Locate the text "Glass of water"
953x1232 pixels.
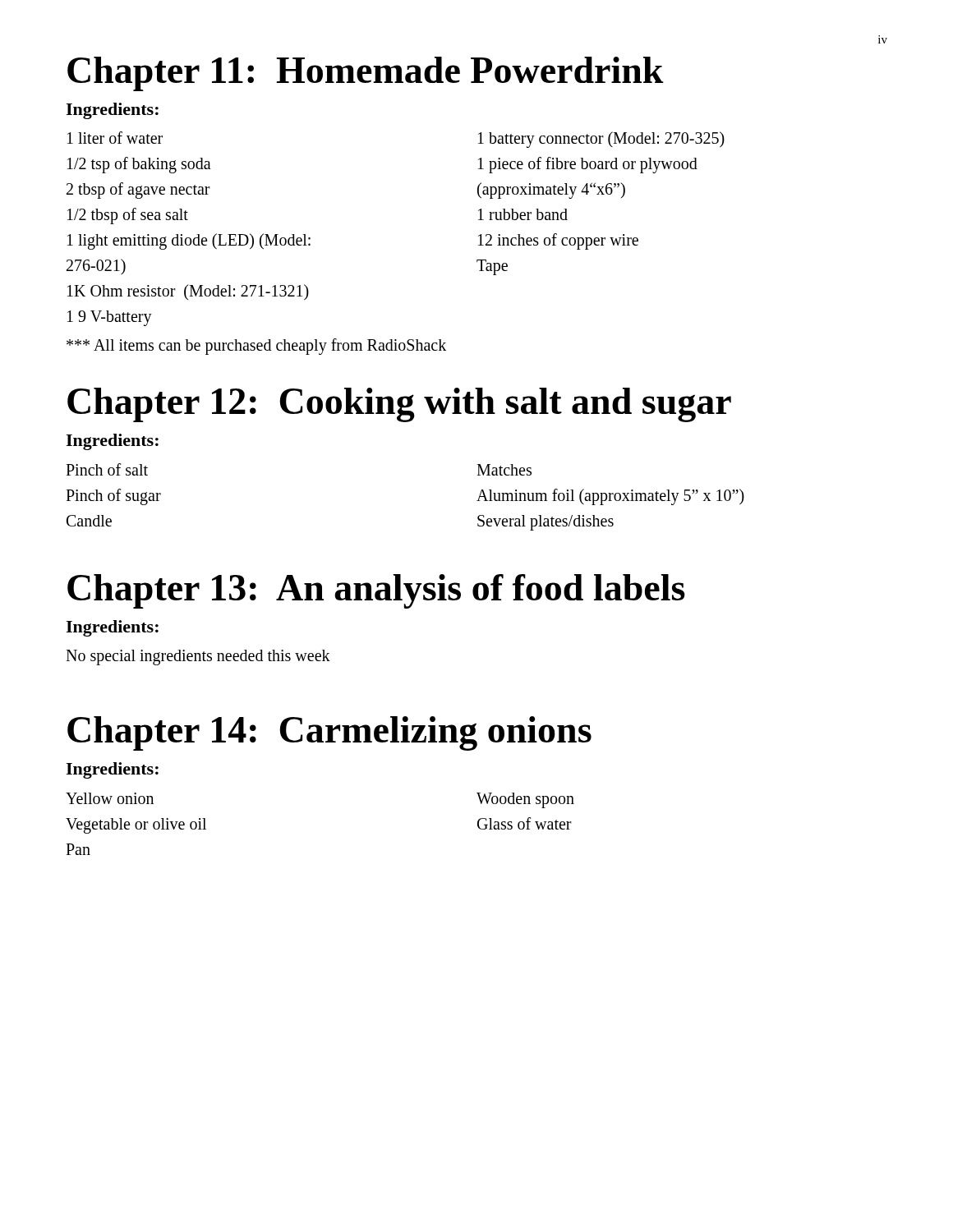[x=524, y=824]
